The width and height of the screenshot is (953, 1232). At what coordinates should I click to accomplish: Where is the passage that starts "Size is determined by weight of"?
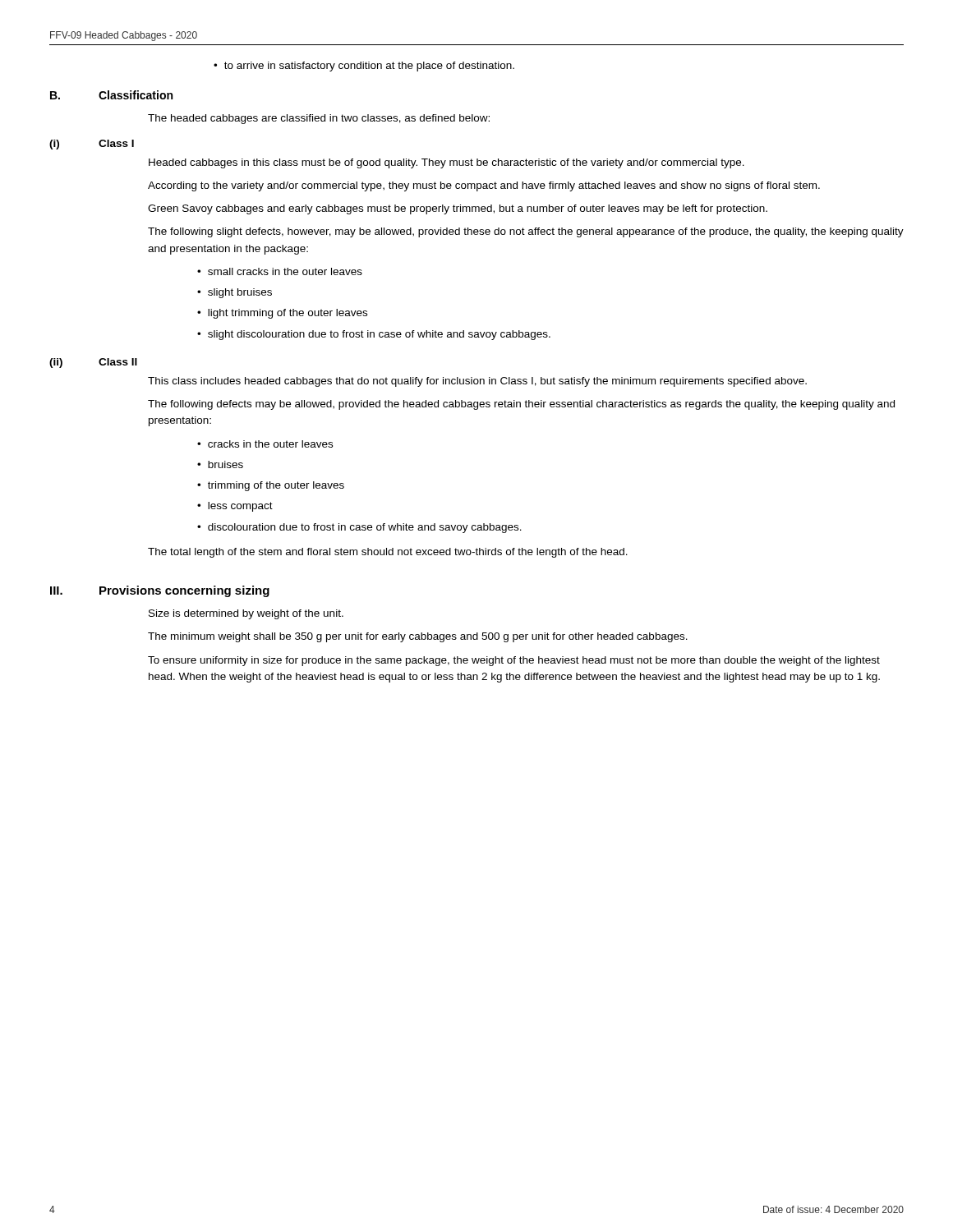246,613
